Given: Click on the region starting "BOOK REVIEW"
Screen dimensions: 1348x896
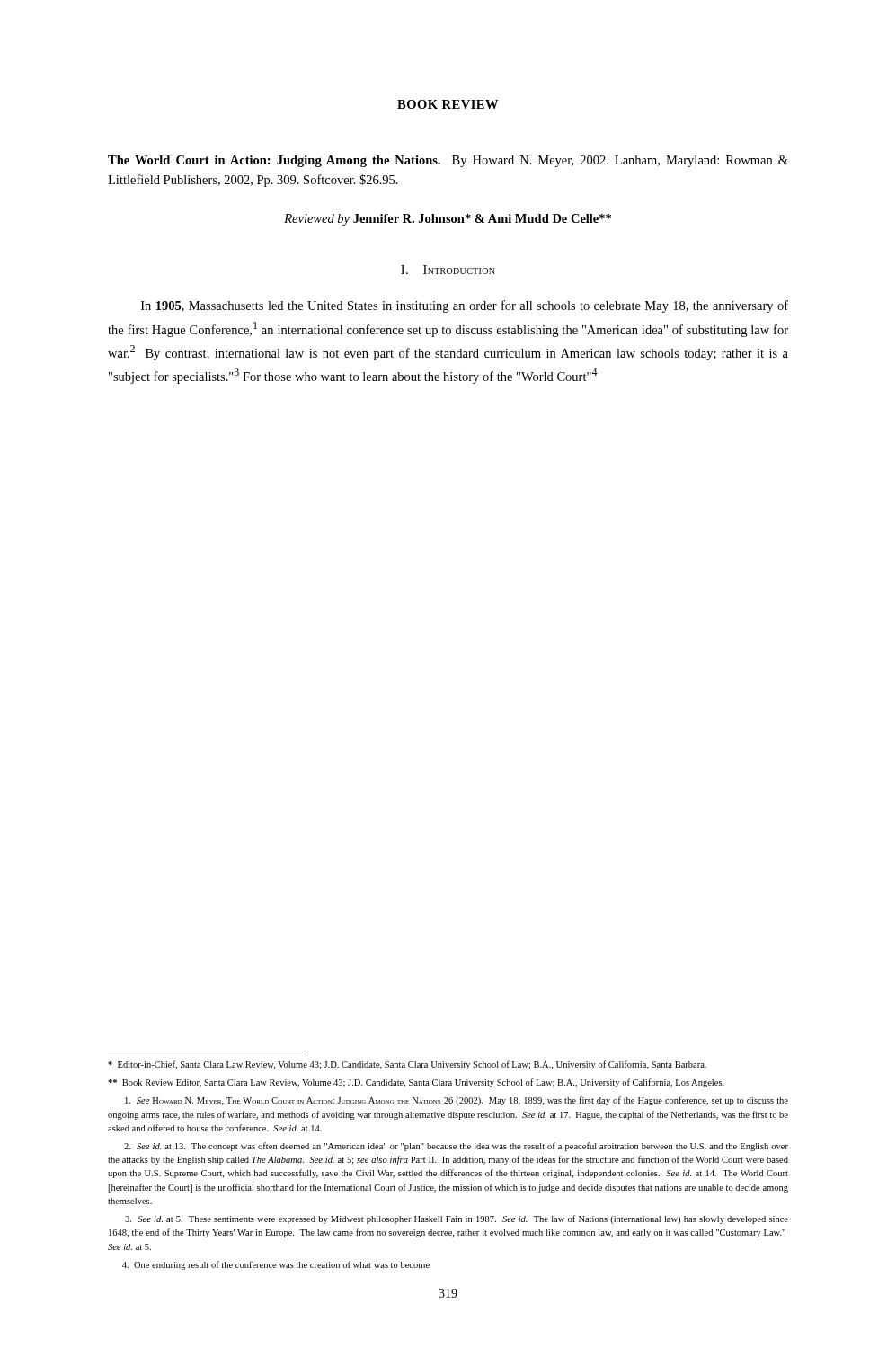Looking at the screenshot, I should (448, 104).
